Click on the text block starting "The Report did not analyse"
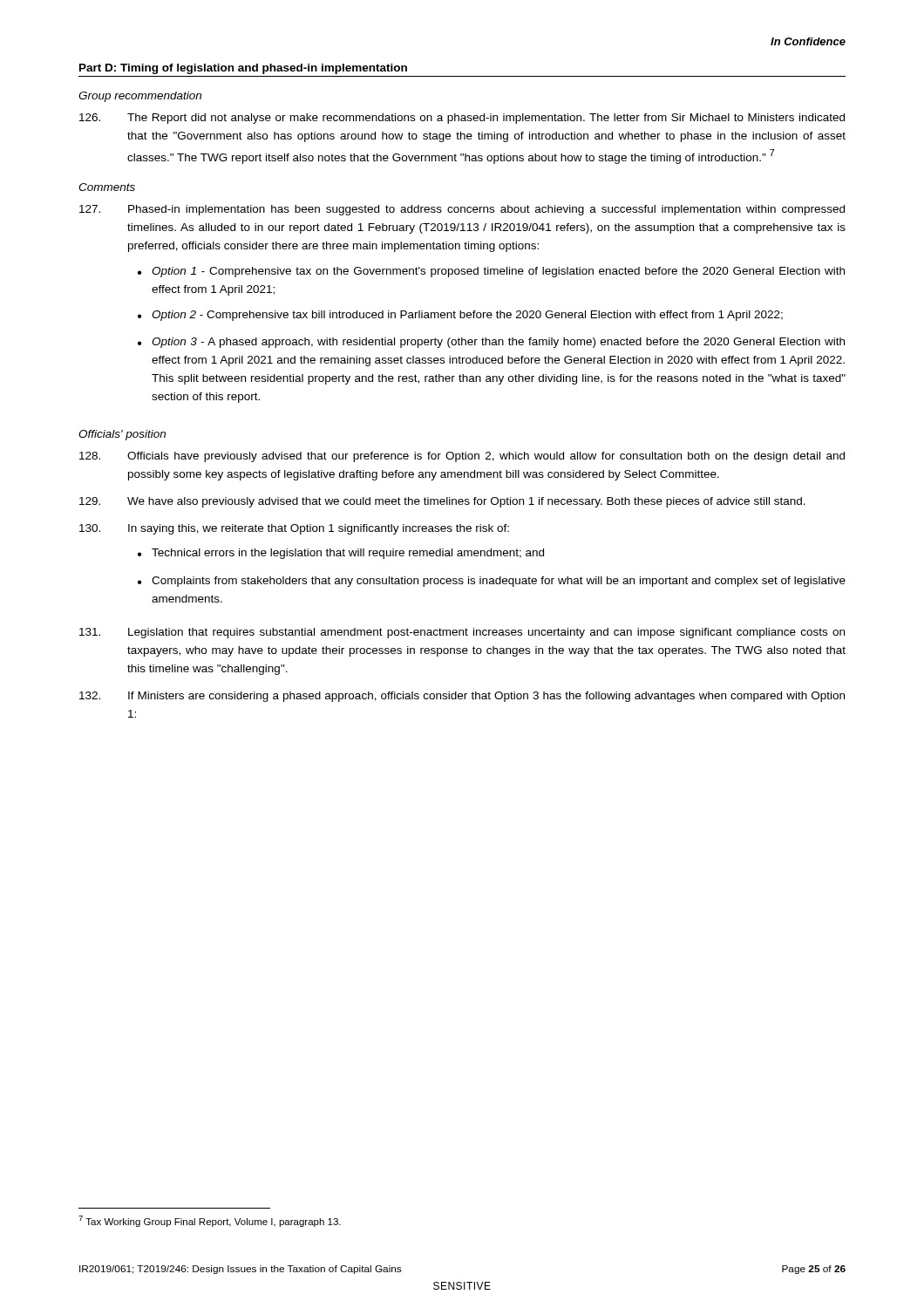 tap(462, 138)
